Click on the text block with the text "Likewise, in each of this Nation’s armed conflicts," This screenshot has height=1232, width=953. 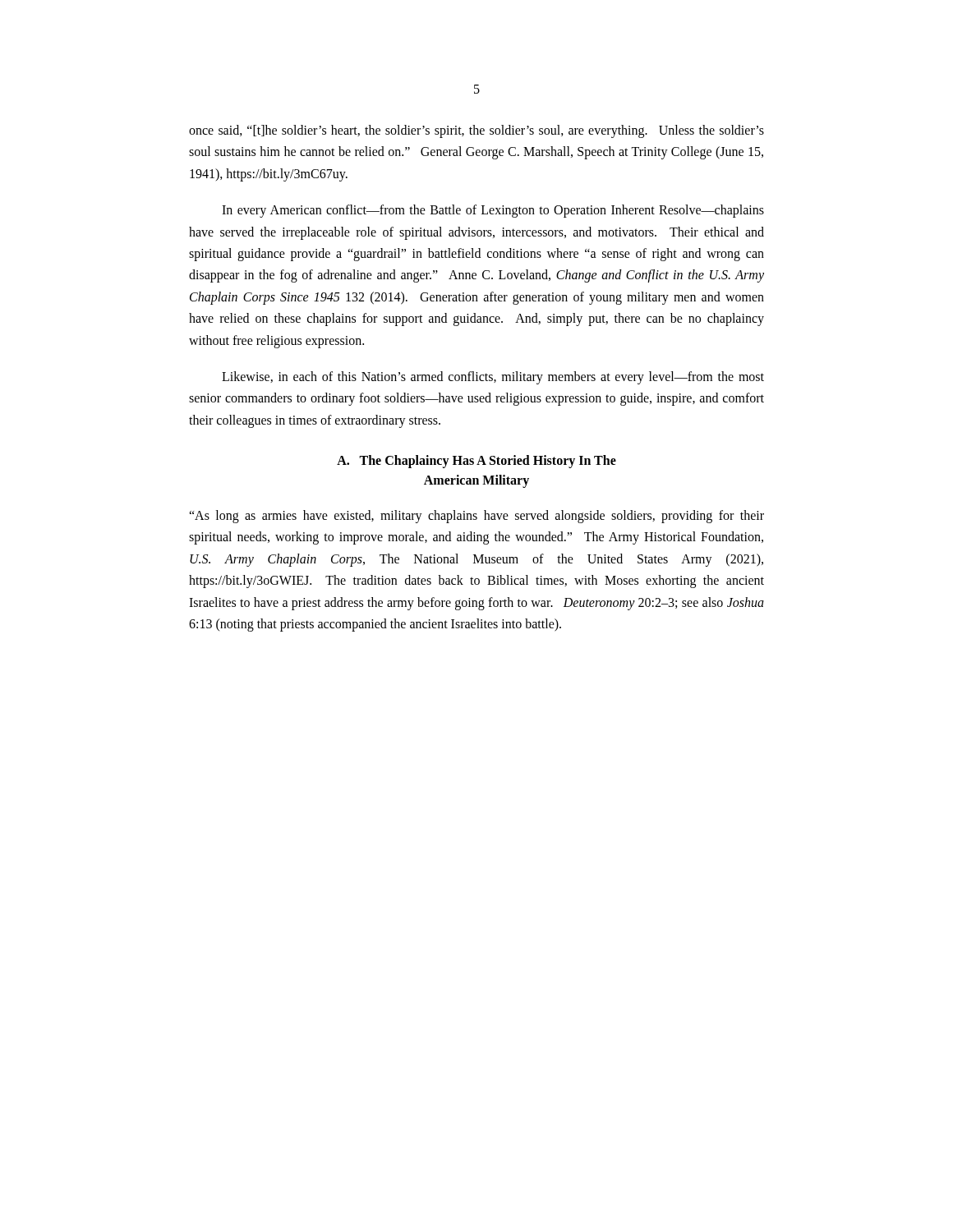(476, 399)
